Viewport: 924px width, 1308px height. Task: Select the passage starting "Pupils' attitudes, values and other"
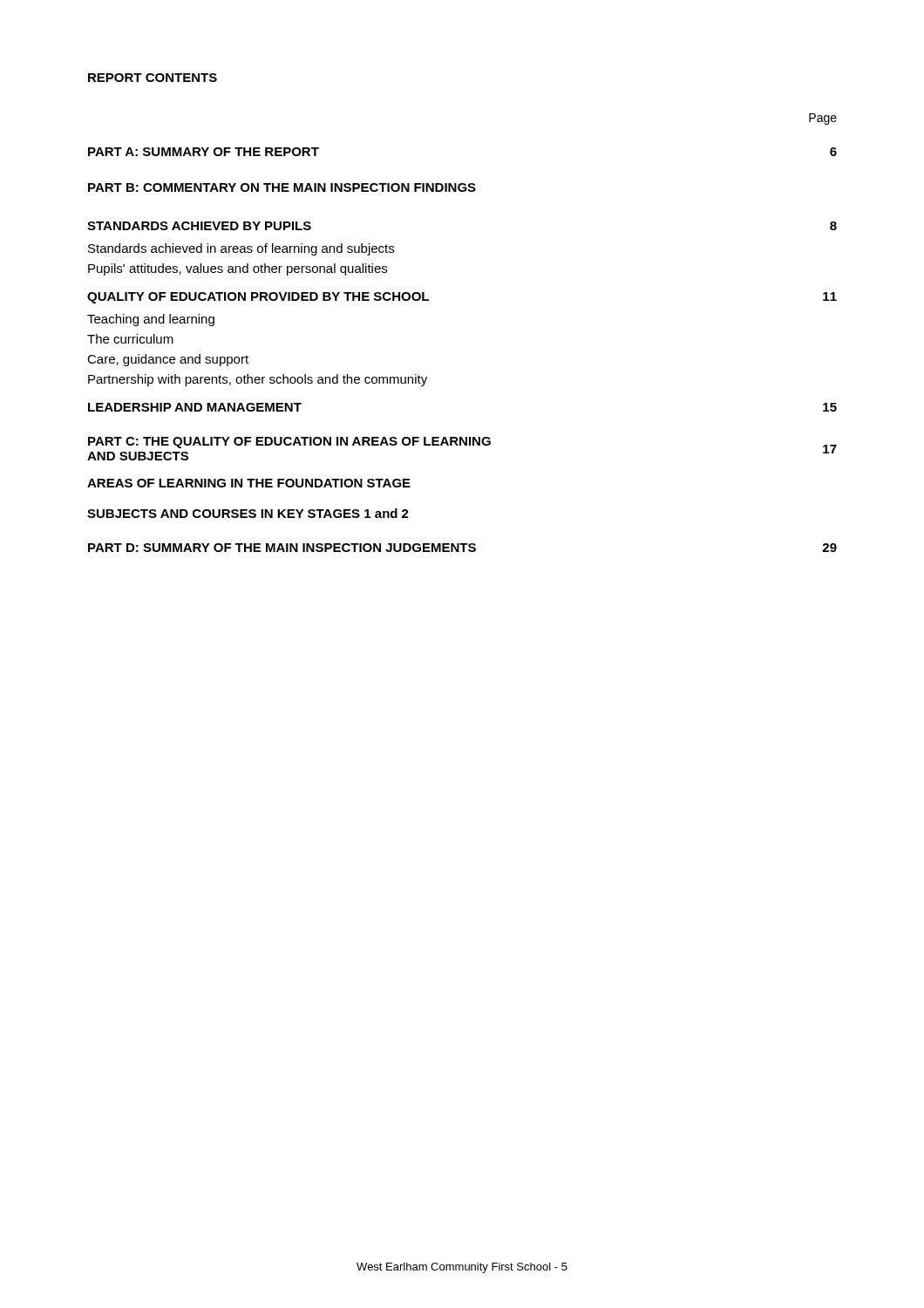click(238, 269)
